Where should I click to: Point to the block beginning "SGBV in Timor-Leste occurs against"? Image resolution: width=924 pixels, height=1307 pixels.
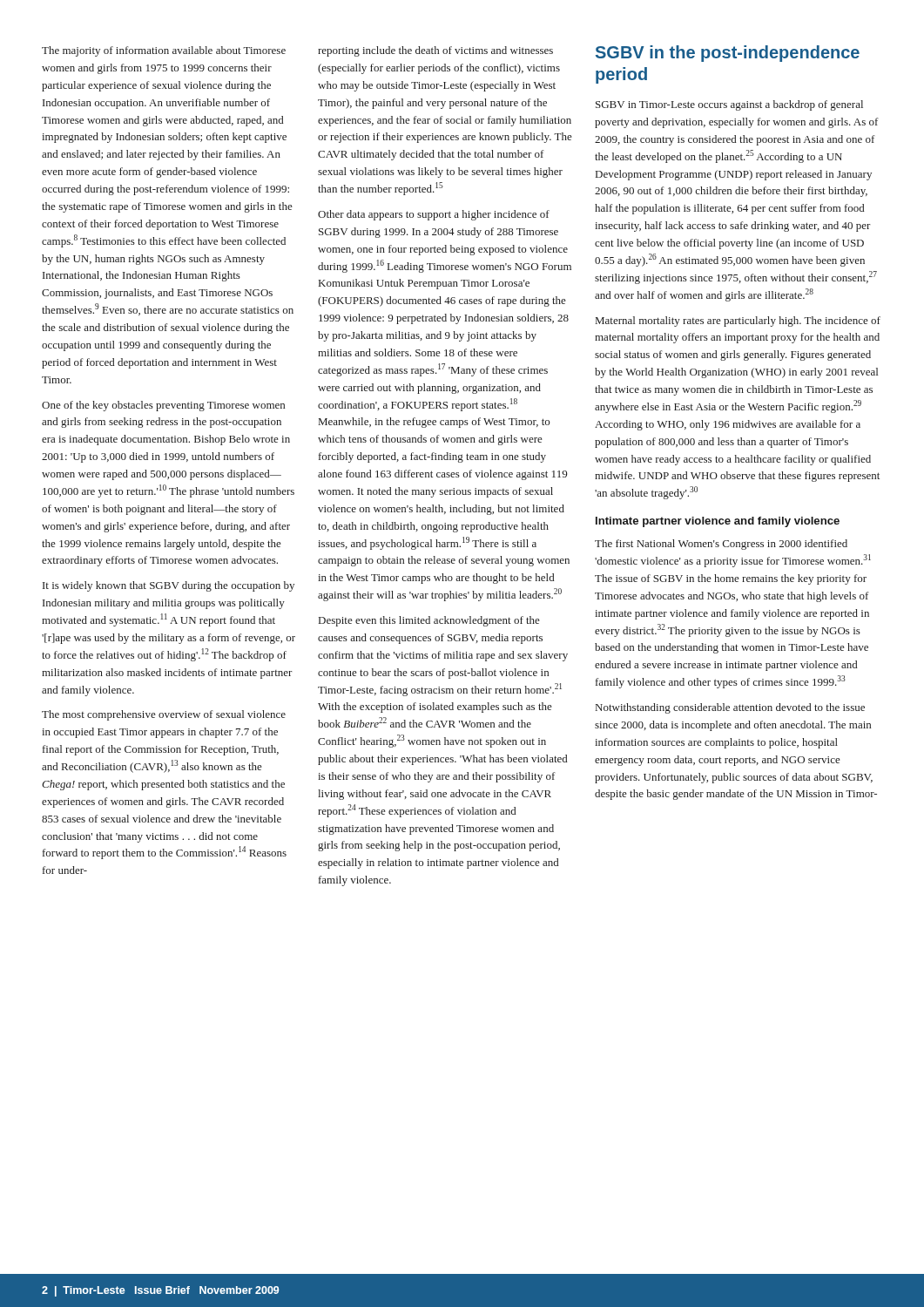[739, 299]
